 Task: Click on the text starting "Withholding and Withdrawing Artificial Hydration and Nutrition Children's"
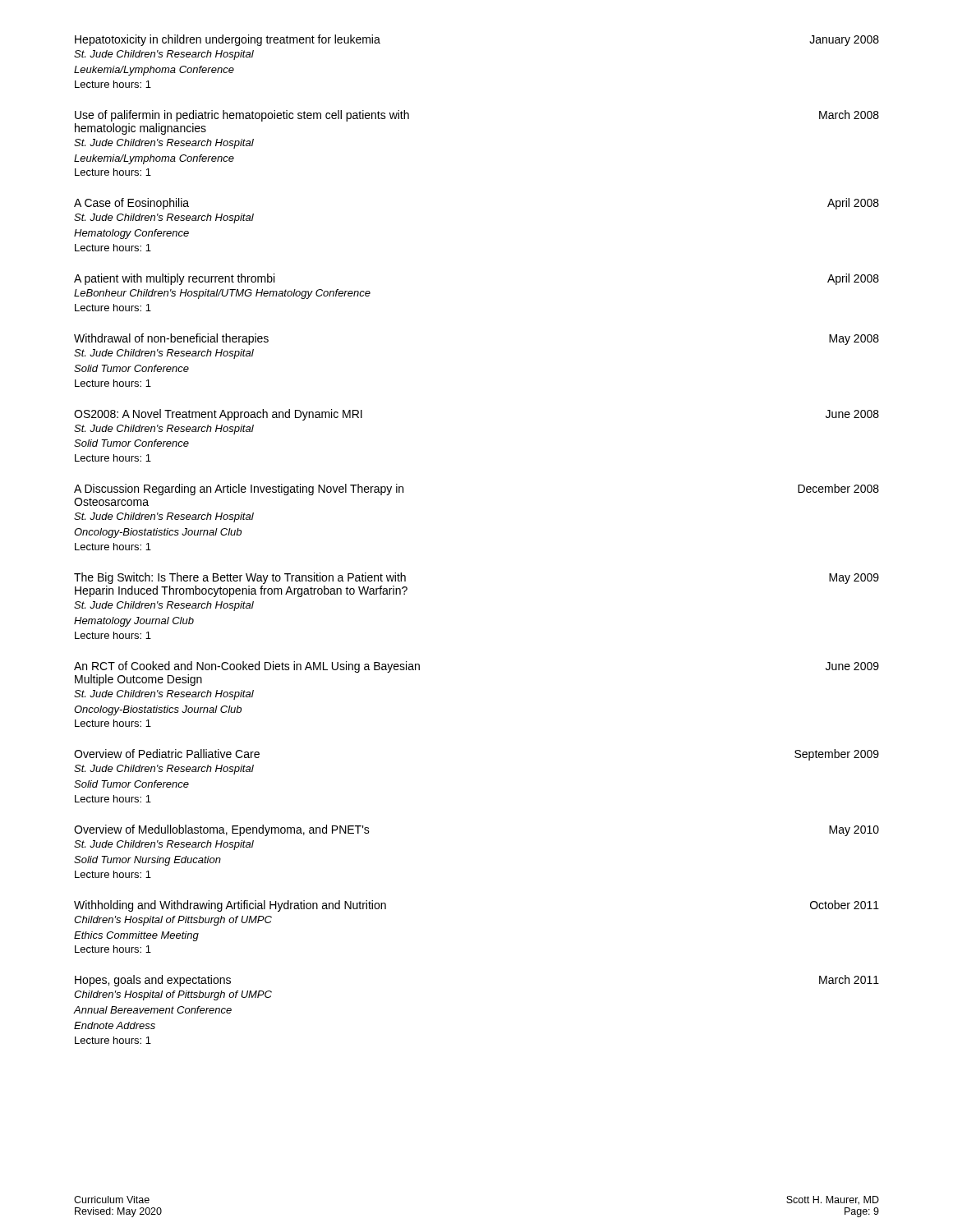point(238,906)
